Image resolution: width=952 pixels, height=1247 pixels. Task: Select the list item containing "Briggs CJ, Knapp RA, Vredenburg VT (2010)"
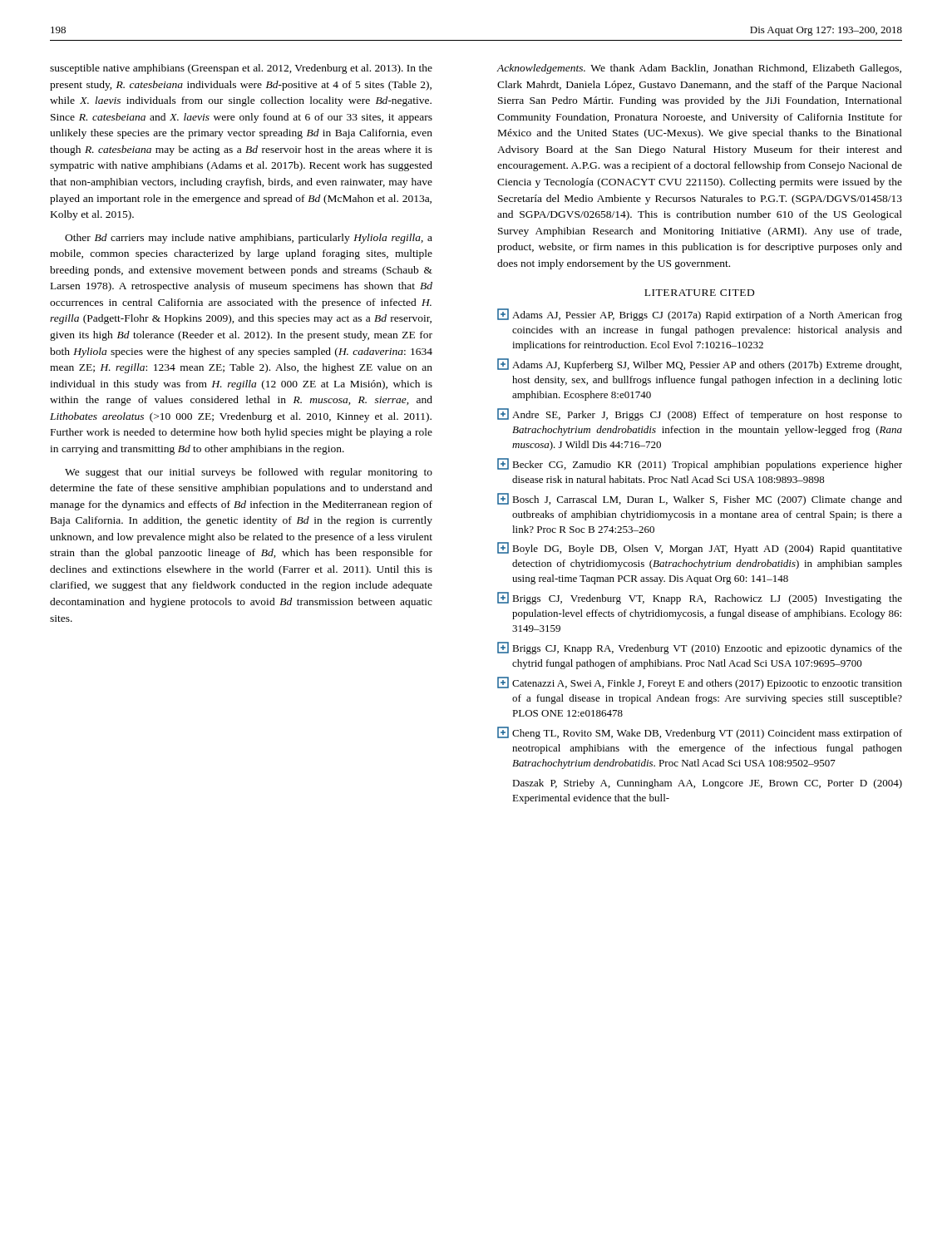click(700, 656)
